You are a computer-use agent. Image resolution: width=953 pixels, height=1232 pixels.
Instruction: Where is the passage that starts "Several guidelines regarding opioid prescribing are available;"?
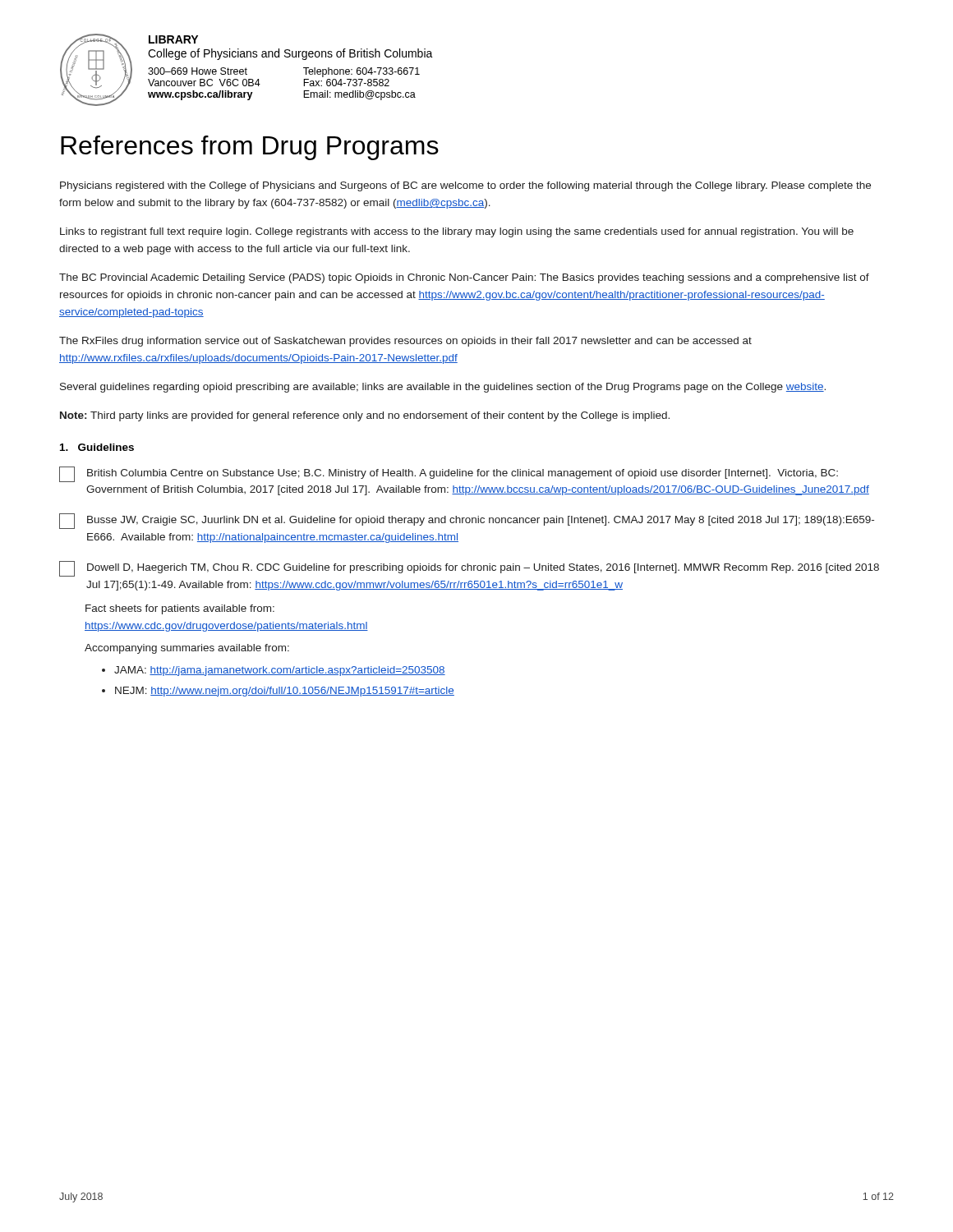[443, 386]
